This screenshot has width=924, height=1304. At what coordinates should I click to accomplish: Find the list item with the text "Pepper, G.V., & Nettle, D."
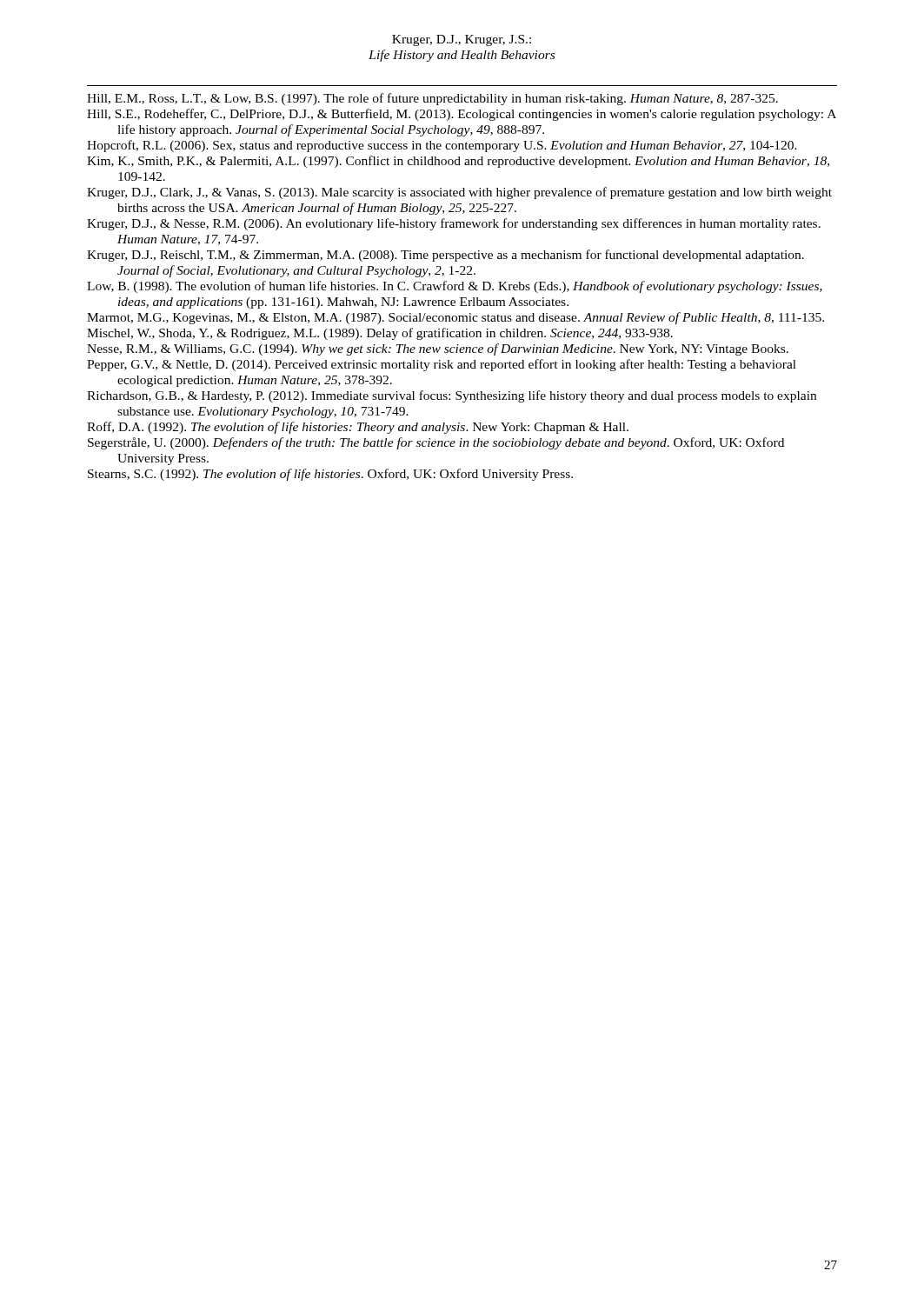click(442, 372)
